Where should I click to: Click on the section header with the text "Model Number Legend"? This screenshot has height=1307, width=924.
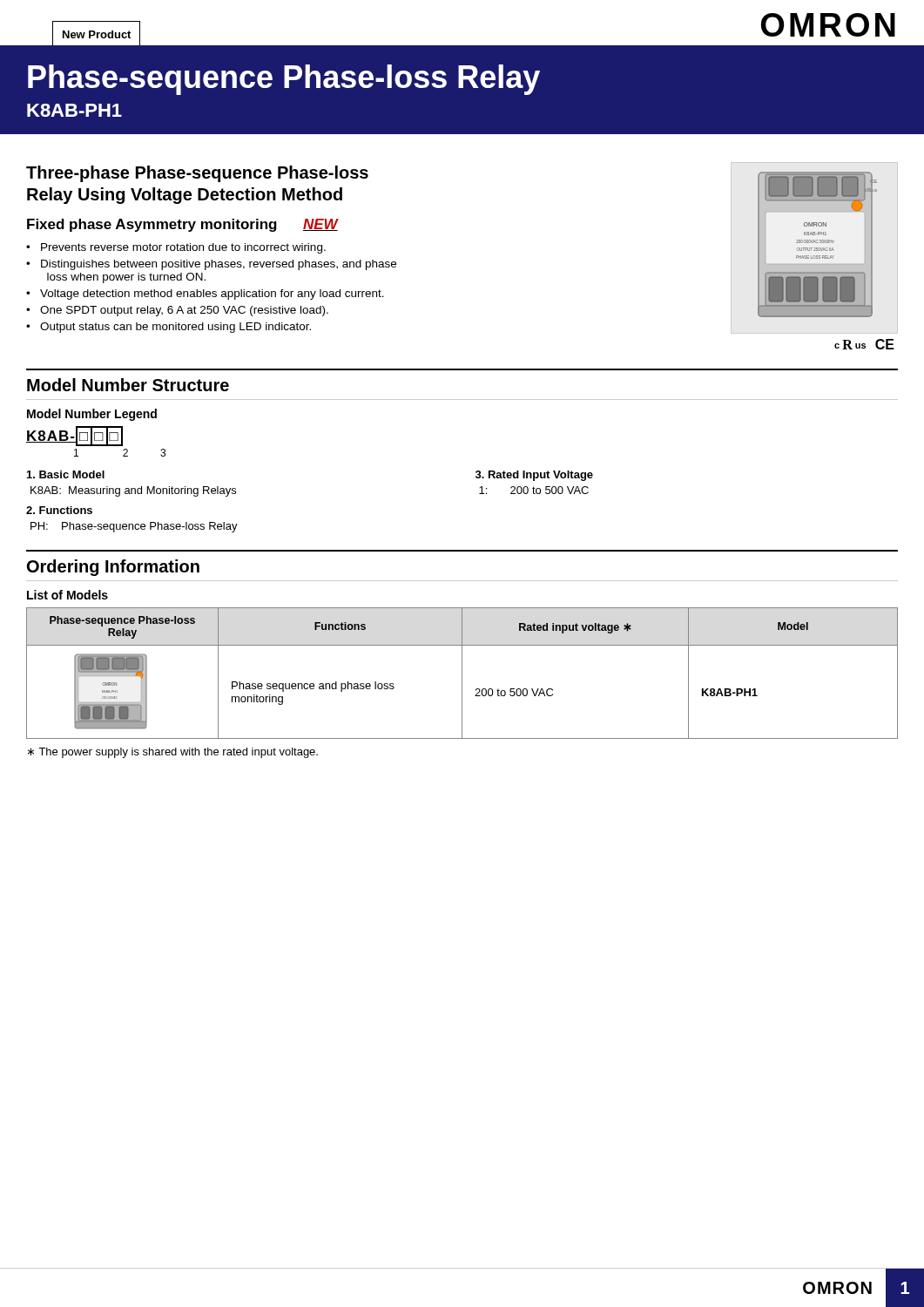point(92,414)
